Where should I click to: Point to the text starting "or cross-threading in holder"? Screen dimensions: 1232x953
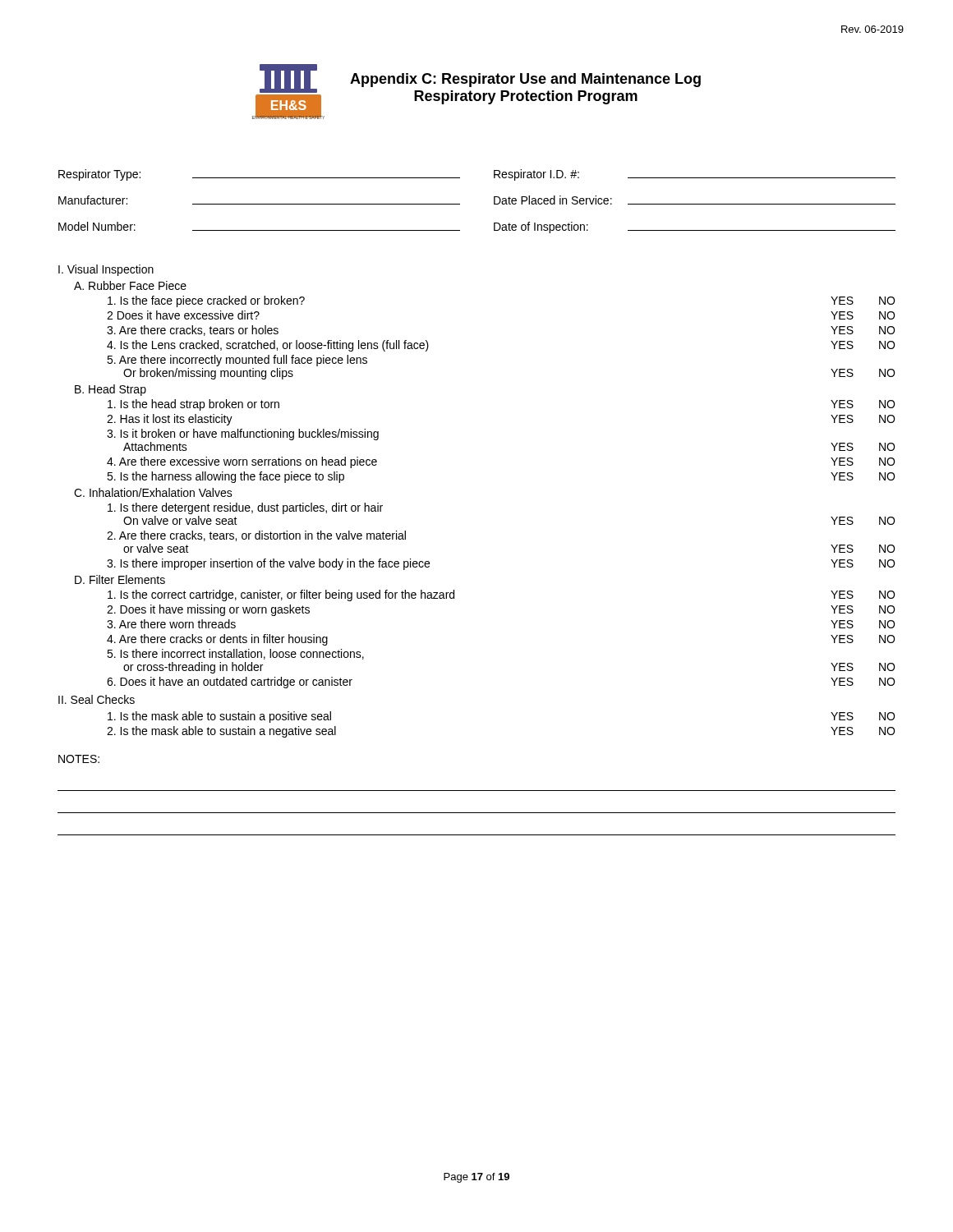(x=193, y=667)
